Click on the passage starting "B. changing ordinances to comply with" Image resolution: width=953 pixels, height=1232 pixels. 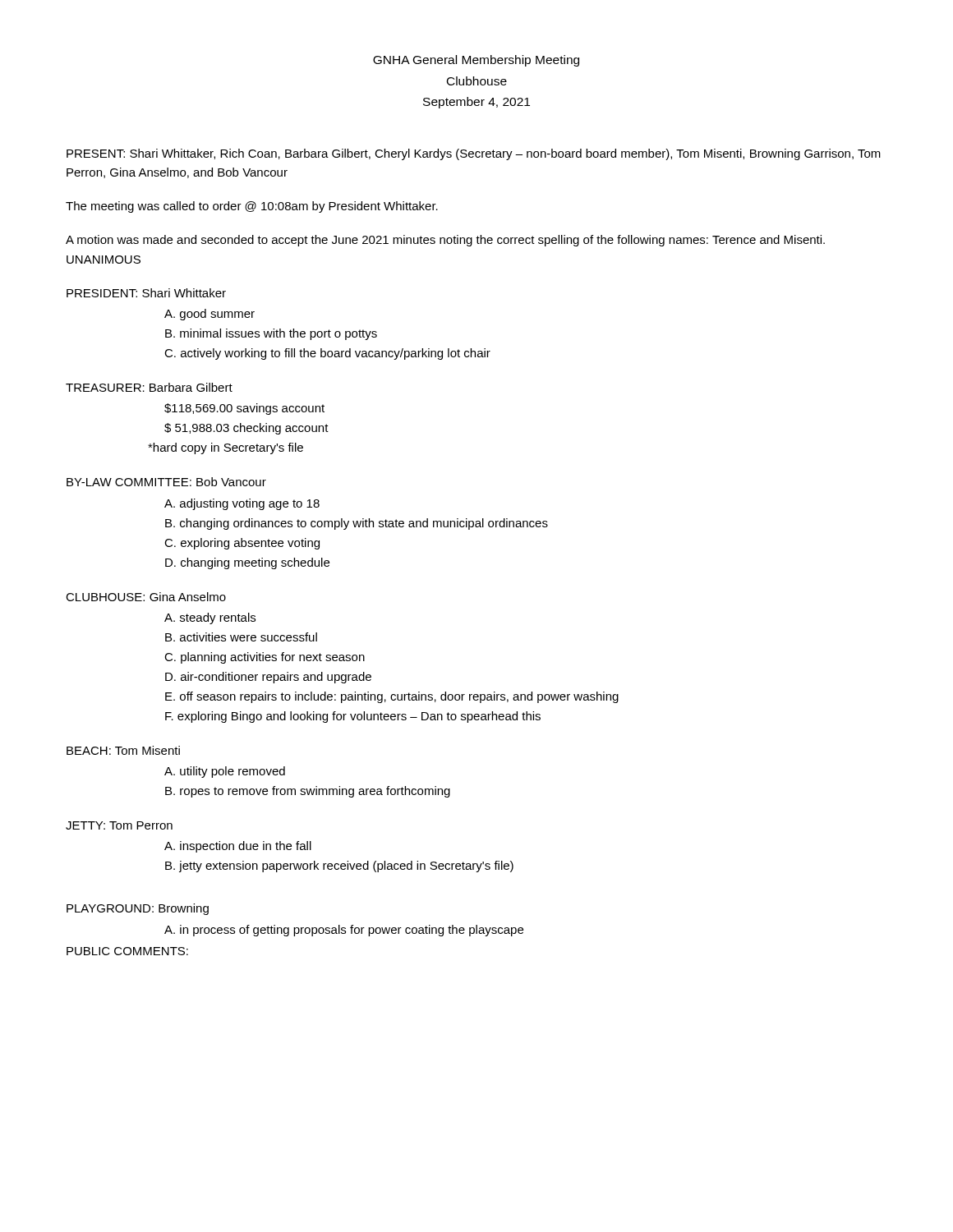(x=356, y=523)
